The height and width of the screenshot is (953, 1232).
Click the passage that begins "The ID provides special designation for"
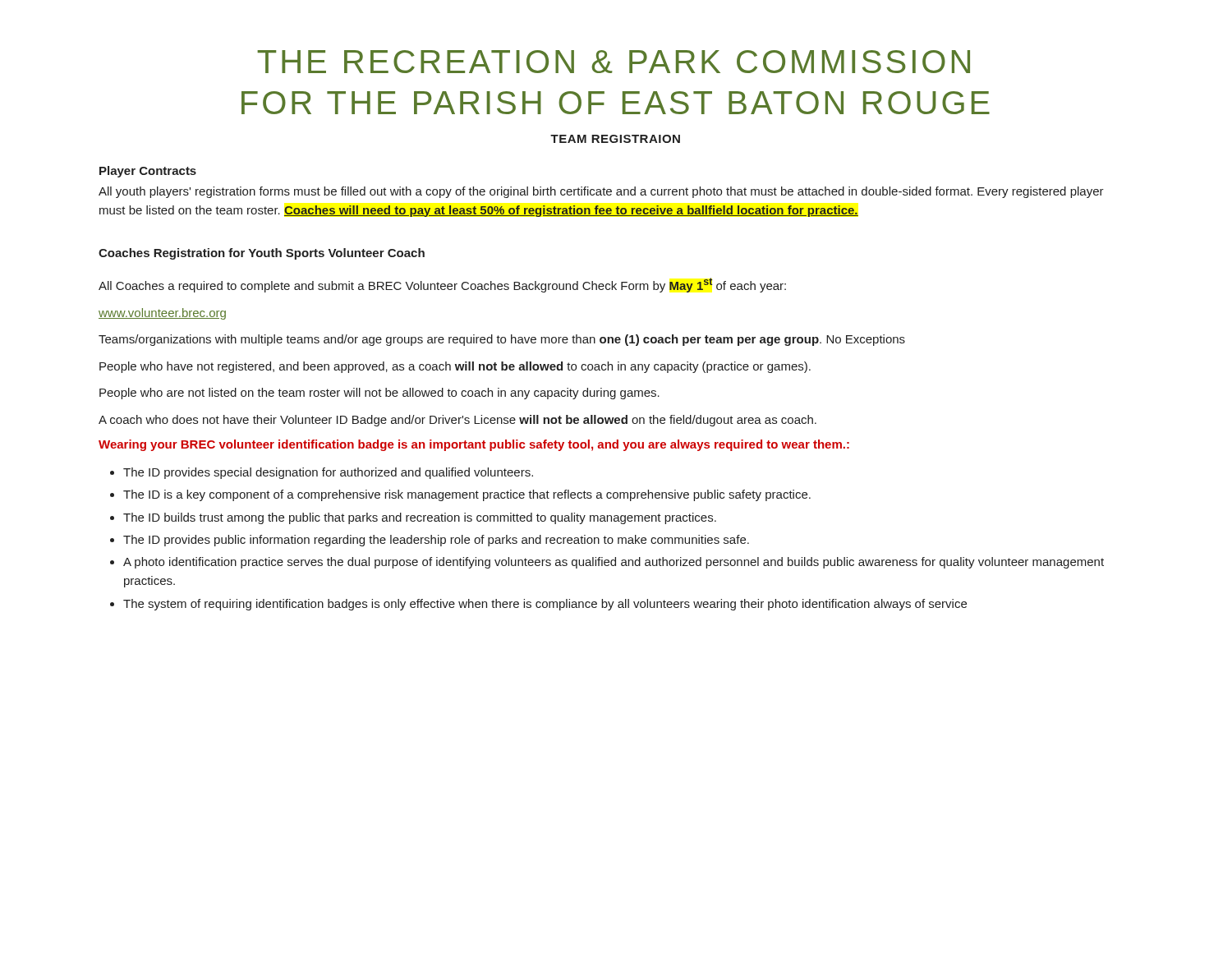pos(628,538)
